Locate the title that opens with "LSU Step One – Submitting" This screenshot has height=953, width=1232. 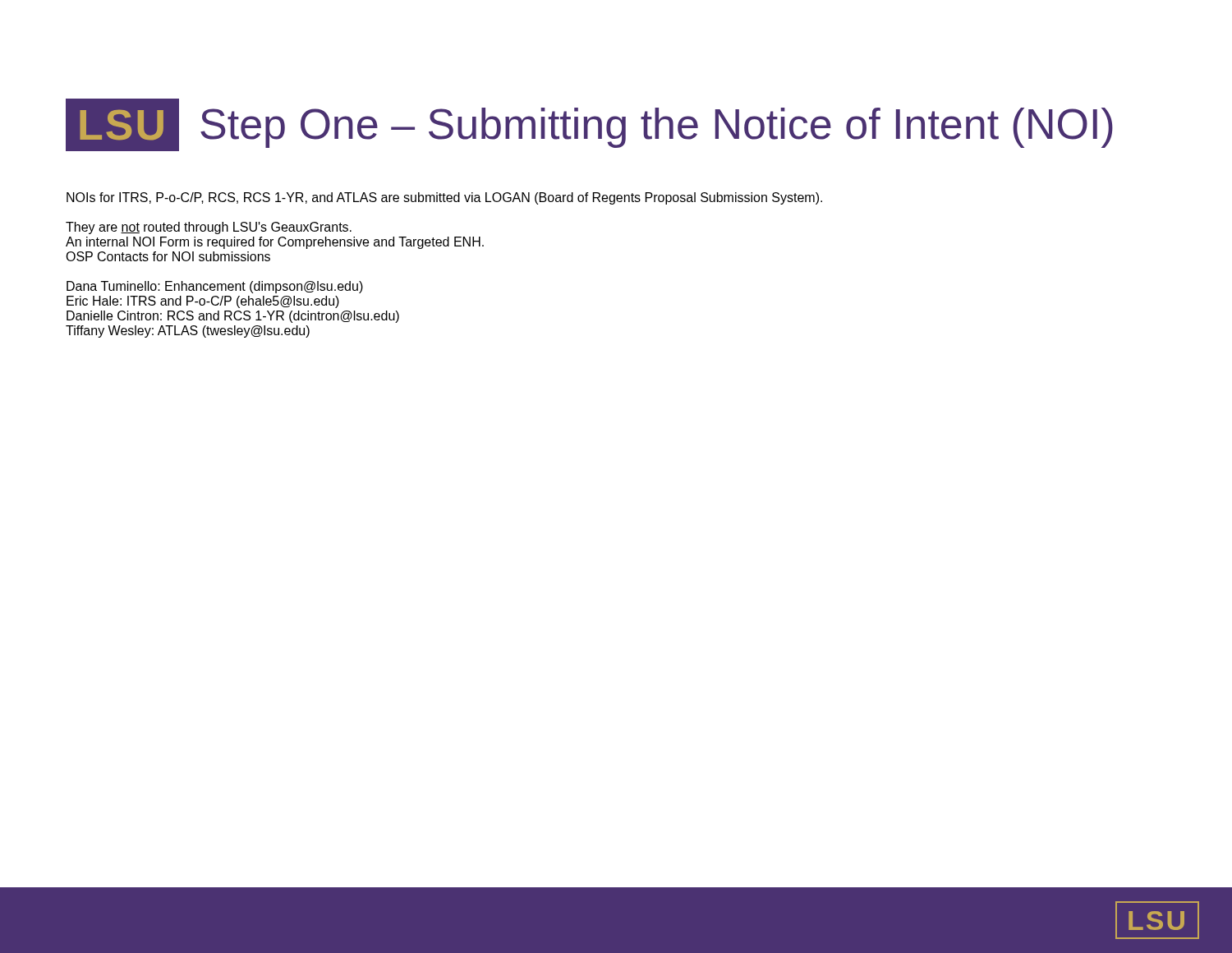click(590, 125)
